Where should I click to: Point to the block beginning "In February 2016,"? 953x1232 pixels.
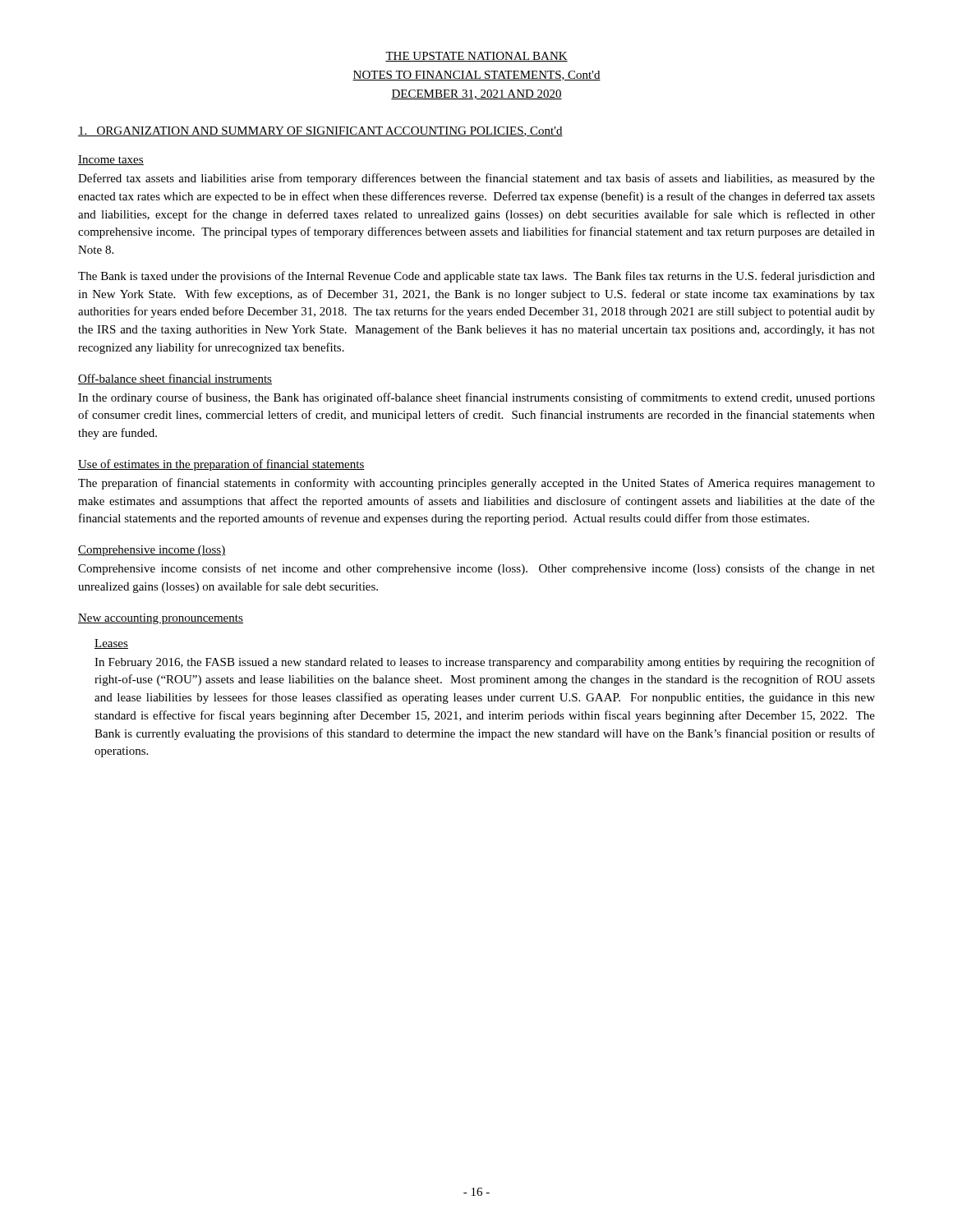pyautogui.click(x=485, y=706)
